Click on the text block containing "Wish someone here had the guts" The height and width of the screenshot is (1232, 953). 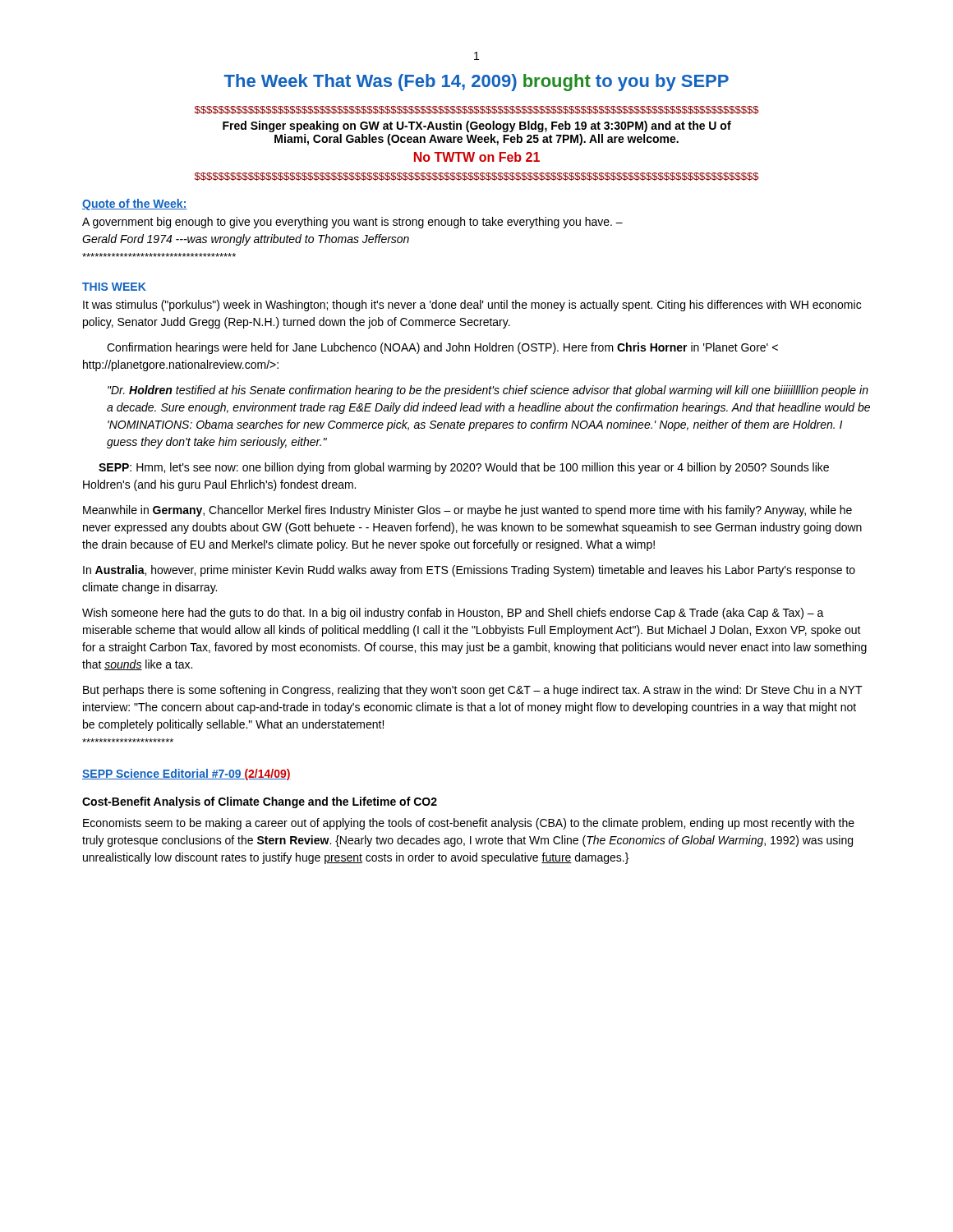tap(475, 639)
